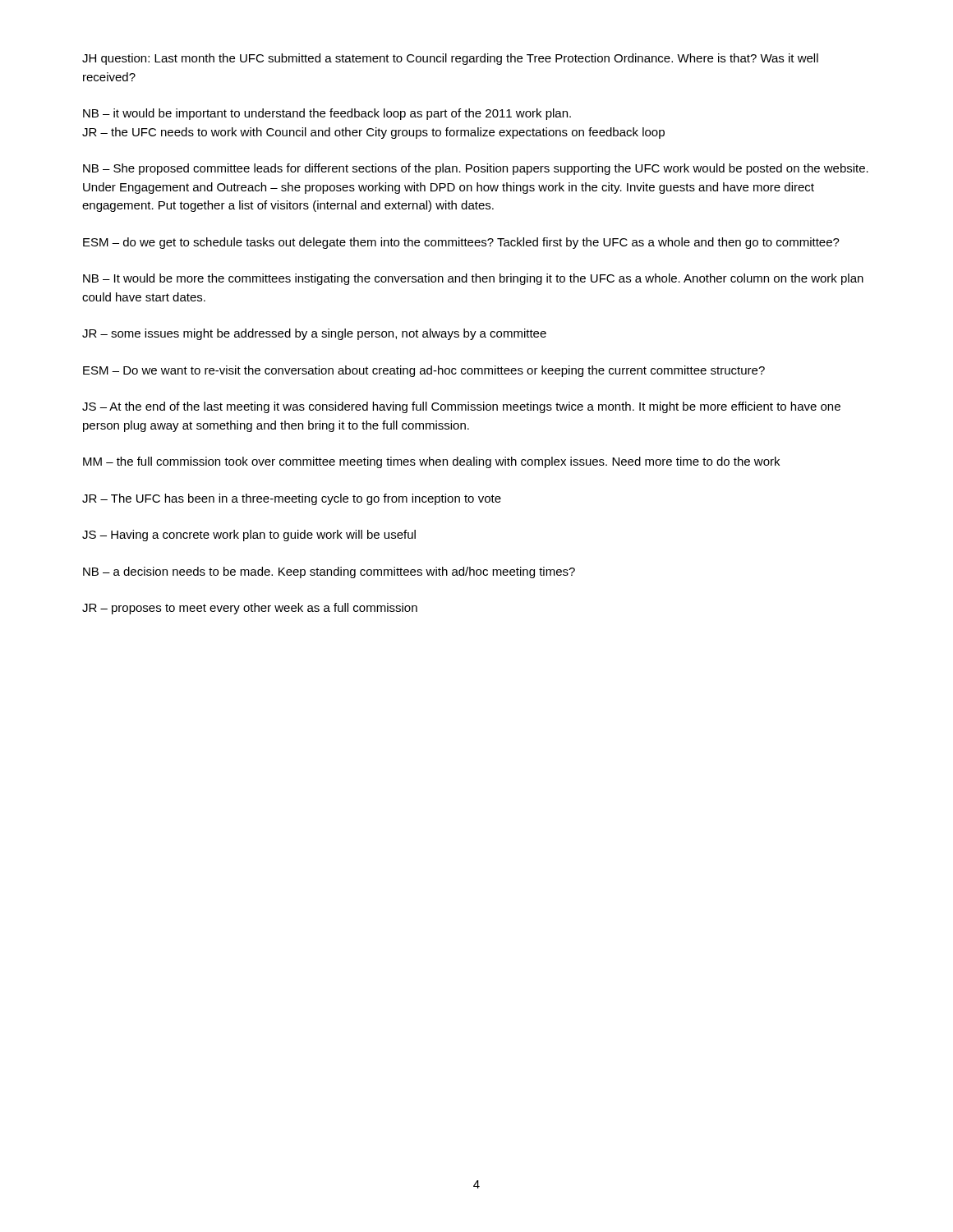Select the text block containing "NB – it would be"
The height and width of the screenshot is (1232, 953).
click(374, 122)
